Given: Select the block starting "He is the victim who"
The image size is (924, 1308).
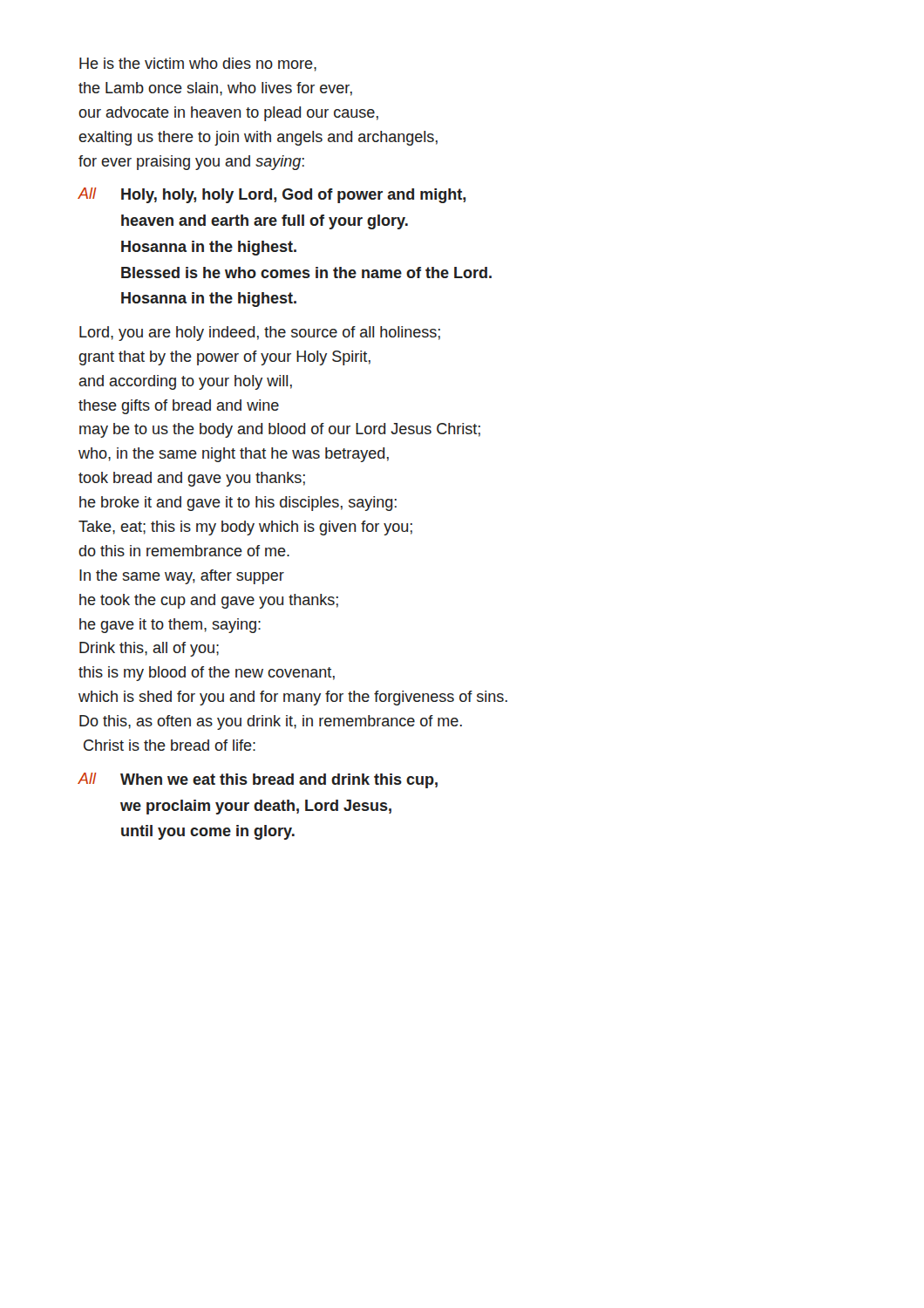Looking at the screenshot, I should click(x=198, y=65).
